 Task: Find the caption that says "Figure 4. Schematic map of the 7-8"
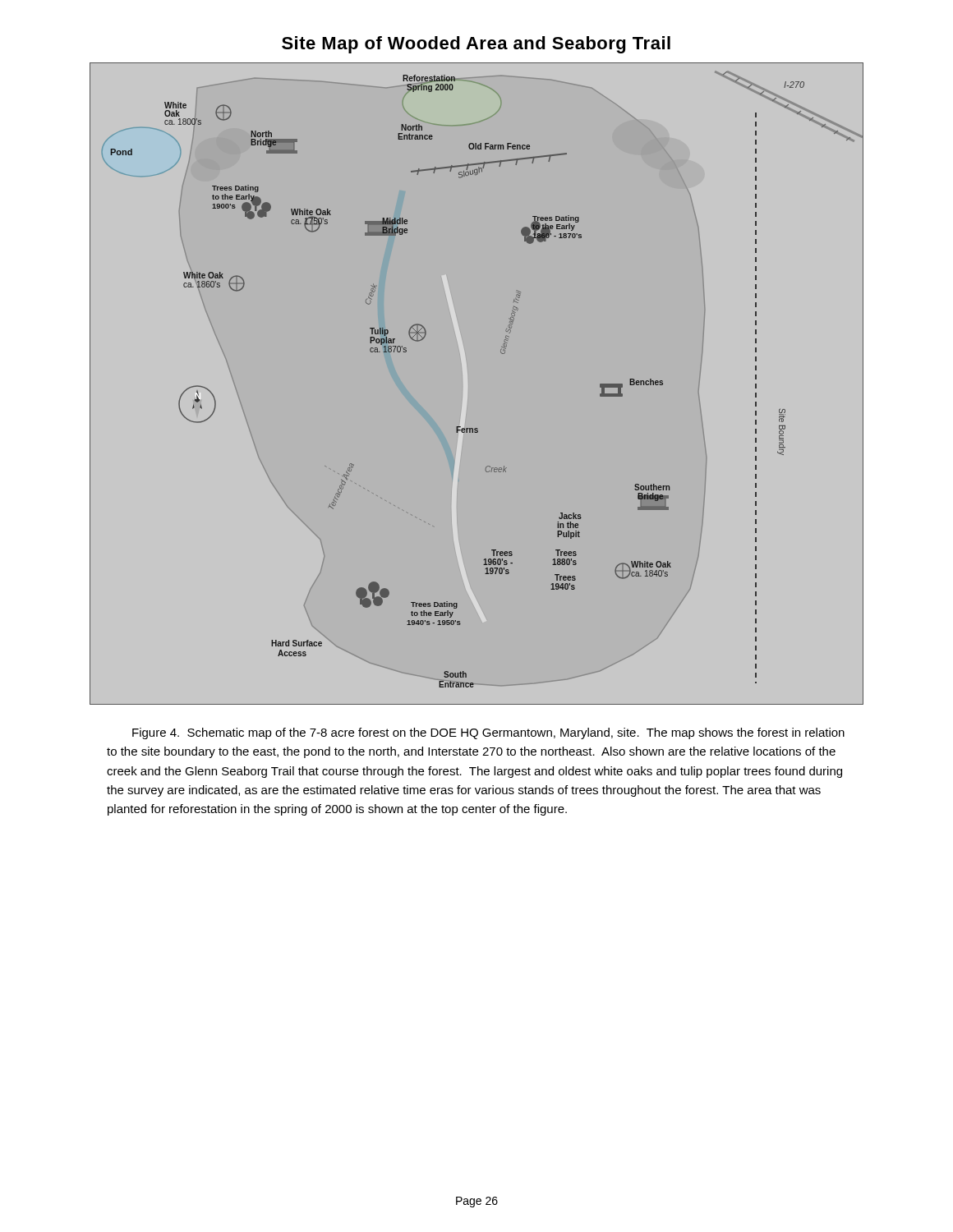click(476, 771)
